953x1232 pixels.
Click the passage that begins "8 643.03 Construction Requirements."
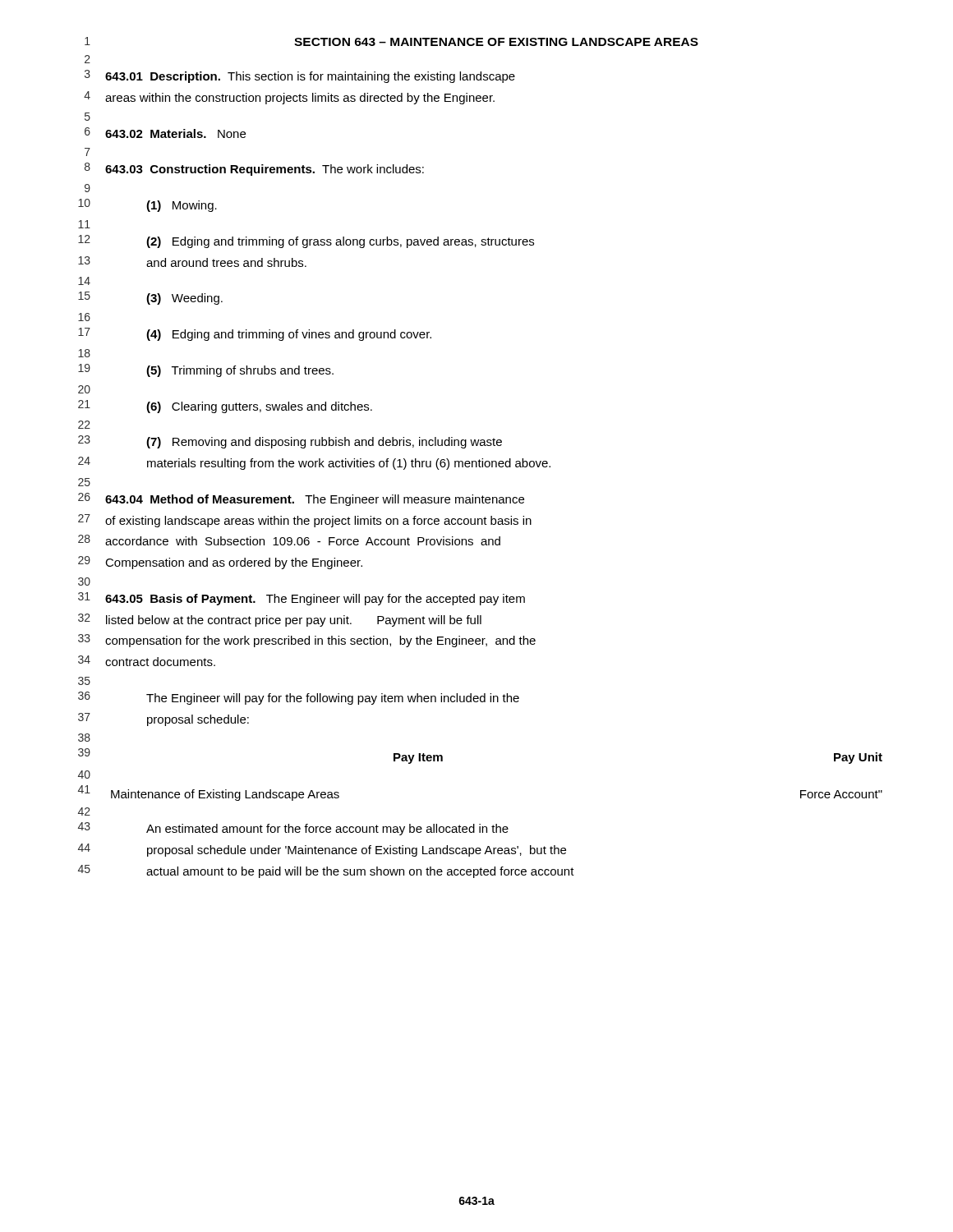click(x=254, y=169)
